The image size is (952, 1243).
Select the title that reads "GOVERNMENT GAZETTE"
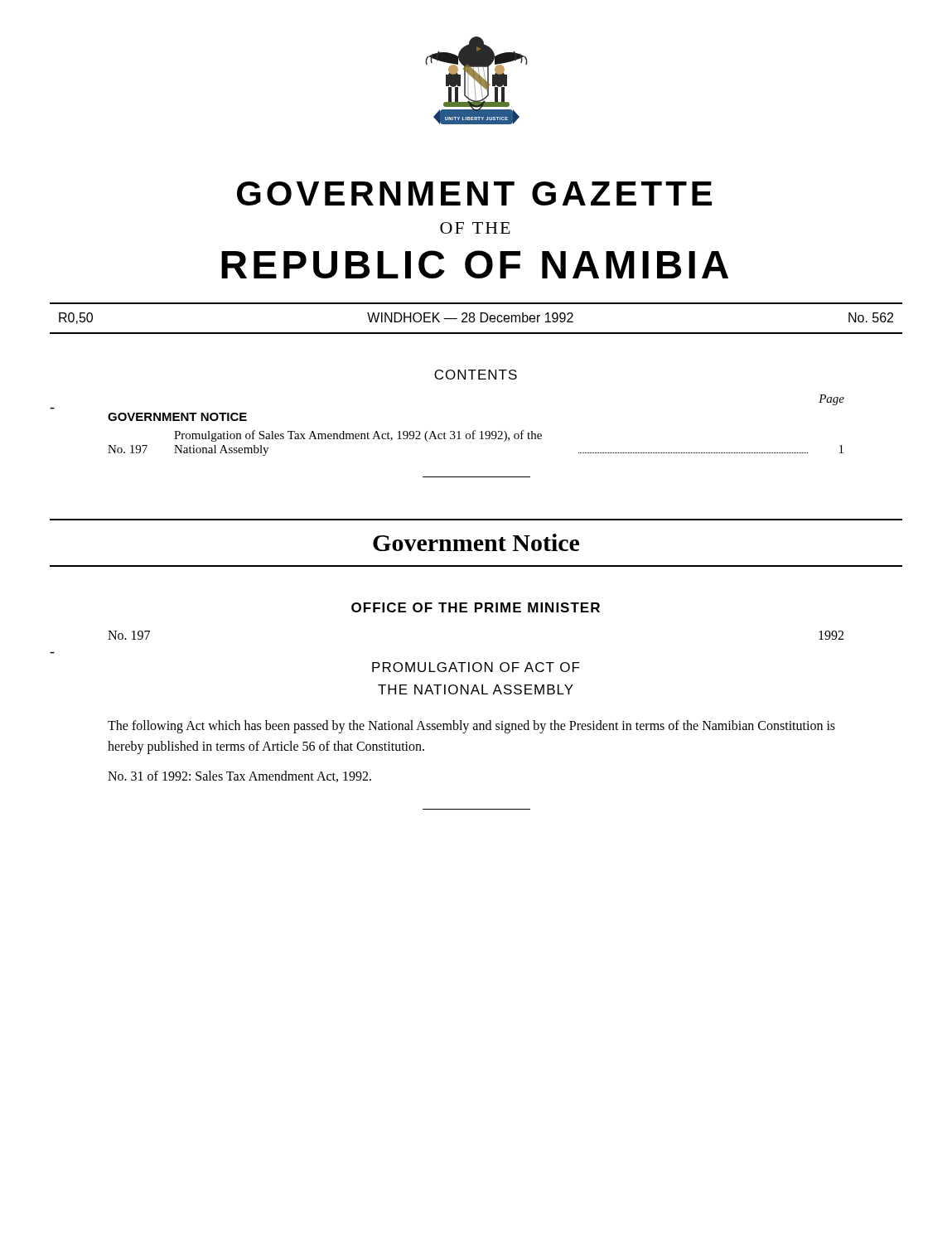click(476, 193)
